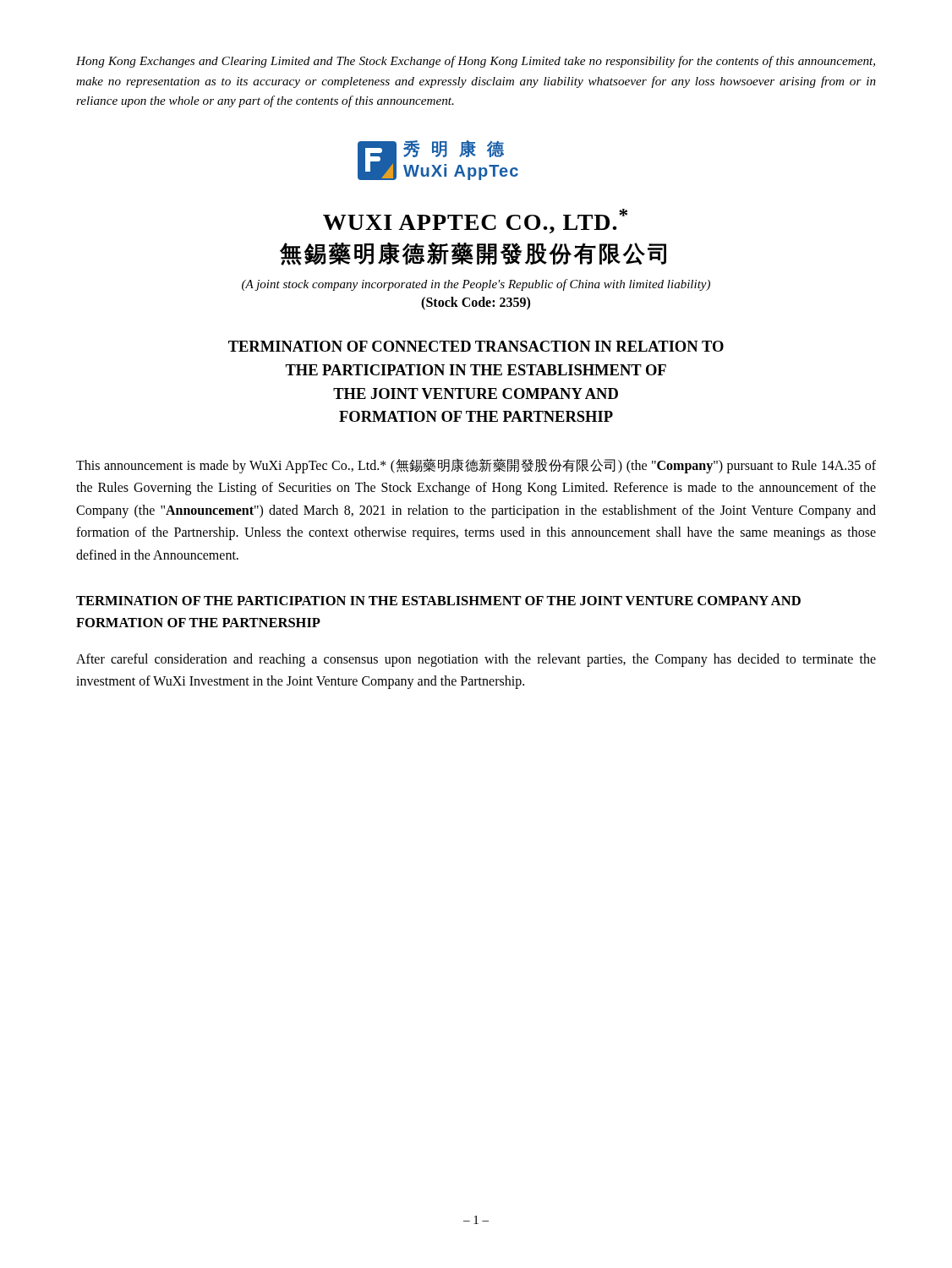Image resolution: width=952 pixels, height=1268 pixels.
Task: Locate the block starting "After careful consideration"
Action: coord(476,670)
